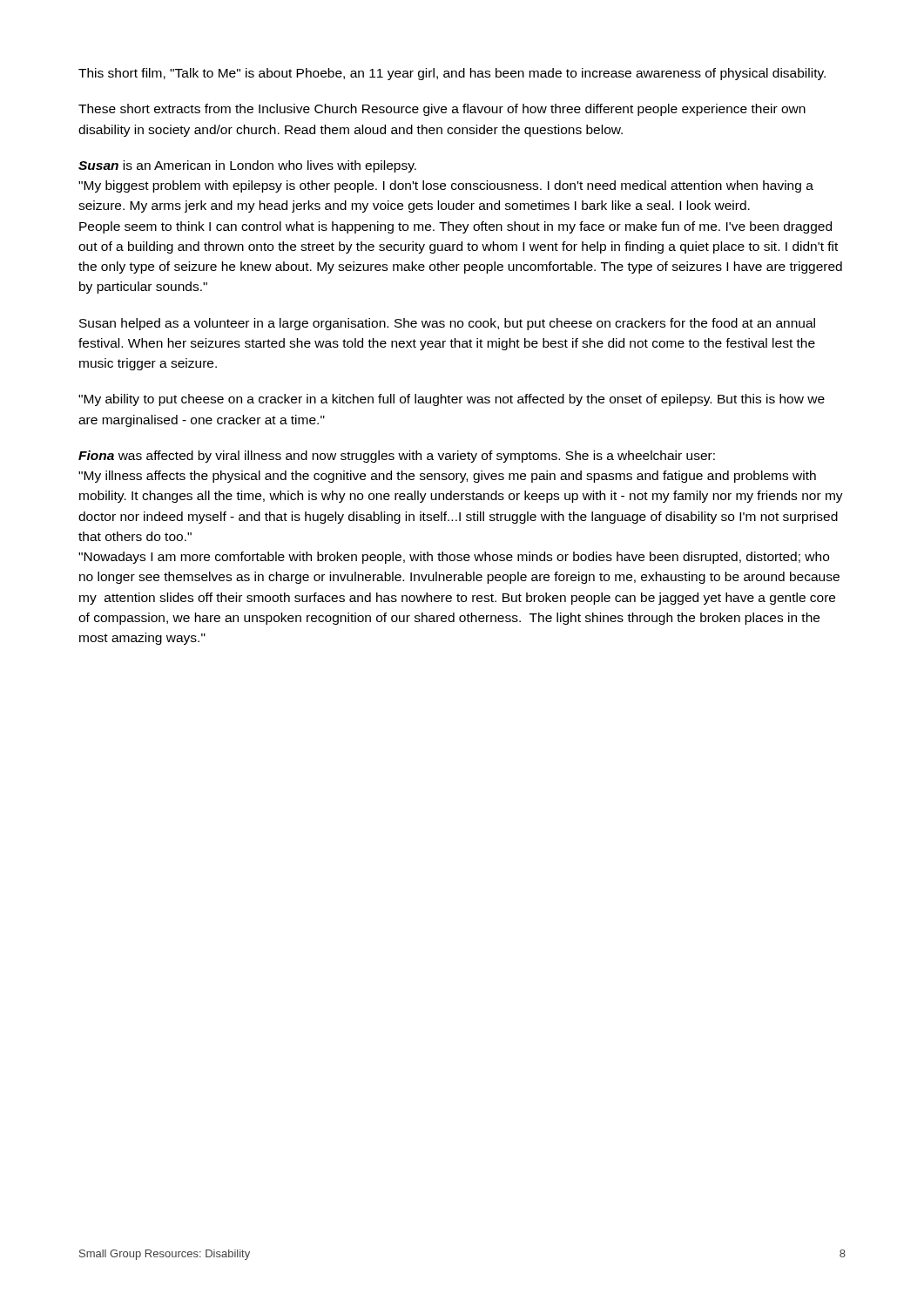Click on the text starting "Fiona was affected by viral illness"
Screen dimensions: 1307x924
460,546
